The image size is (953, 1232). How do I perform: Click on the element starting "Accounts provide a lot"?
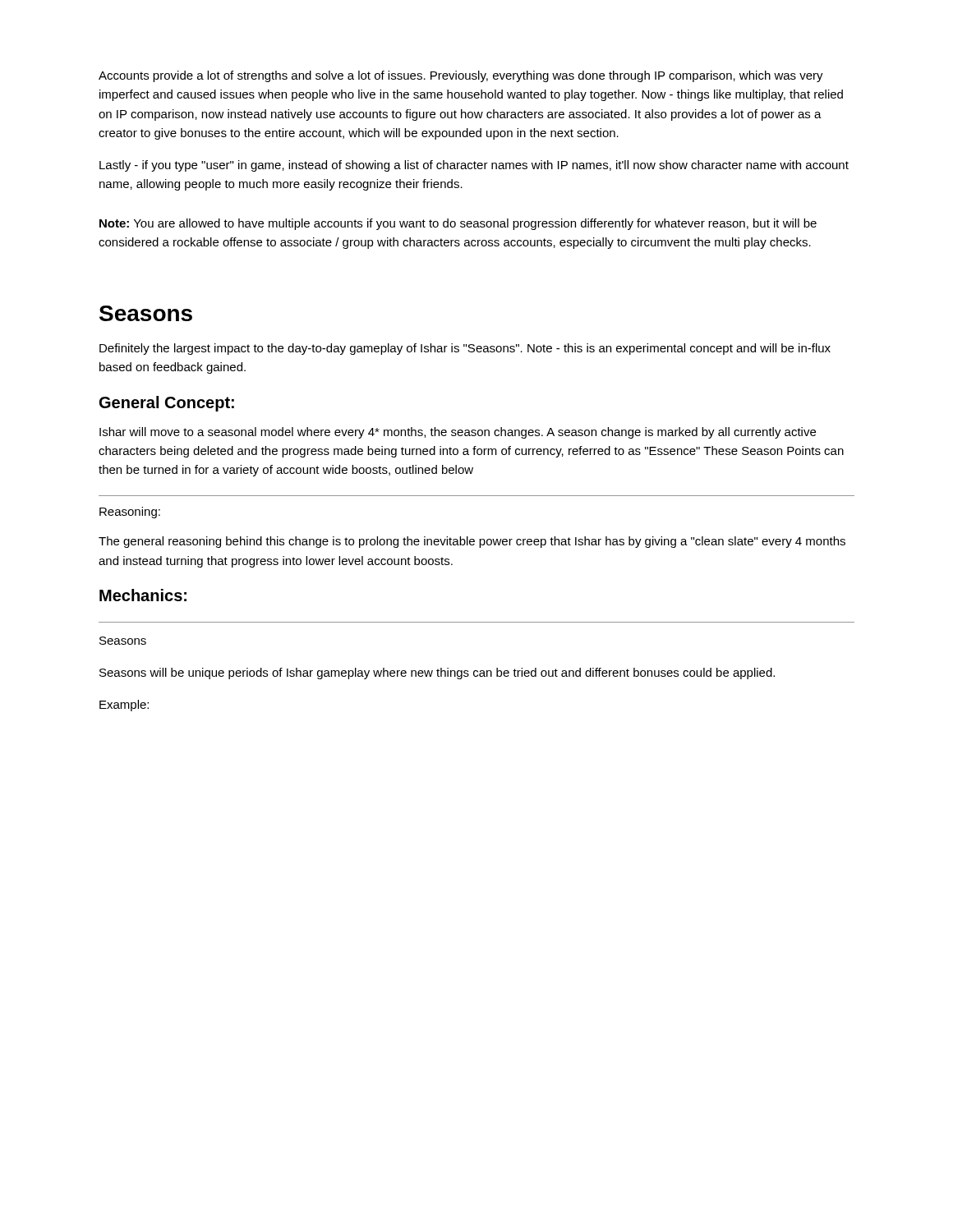[x=471, y=104]
